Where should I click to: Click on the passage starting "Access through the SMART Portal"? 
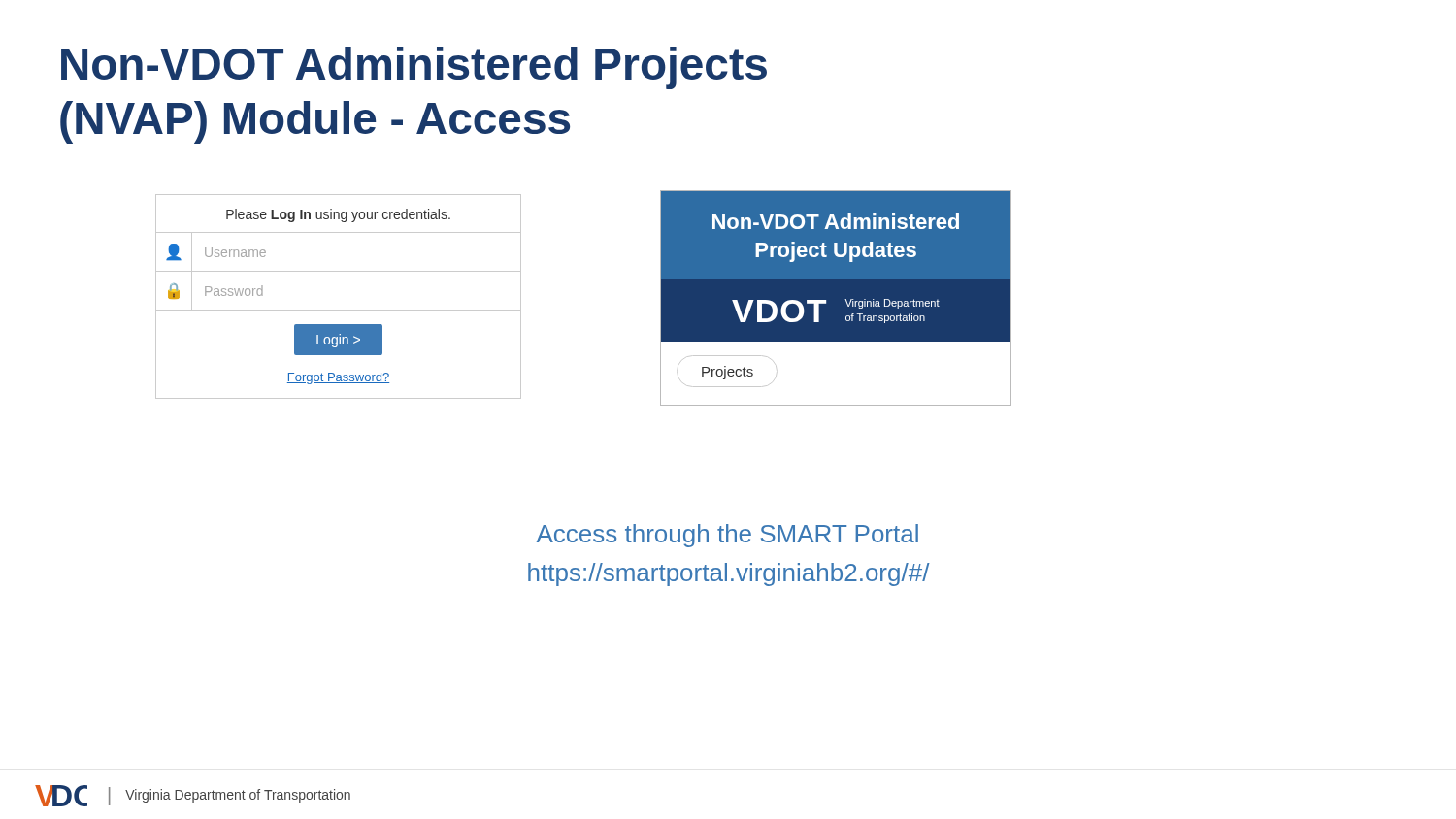(x=728, y=553)
